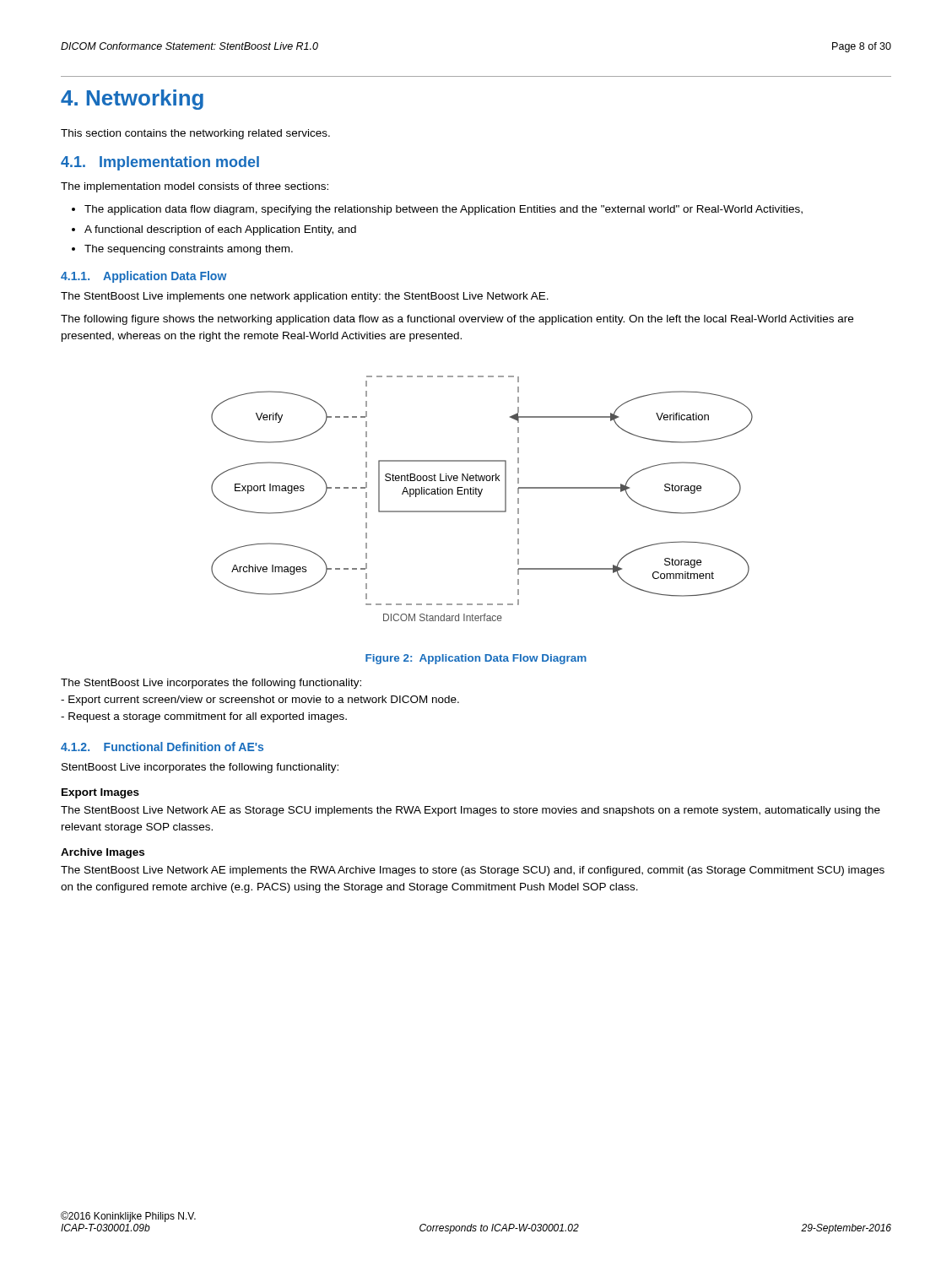Find the section header that says "4.1. Implementation model"
Image resolution: width=952 pixels, height=1266 pixels.
coord(160,163)
